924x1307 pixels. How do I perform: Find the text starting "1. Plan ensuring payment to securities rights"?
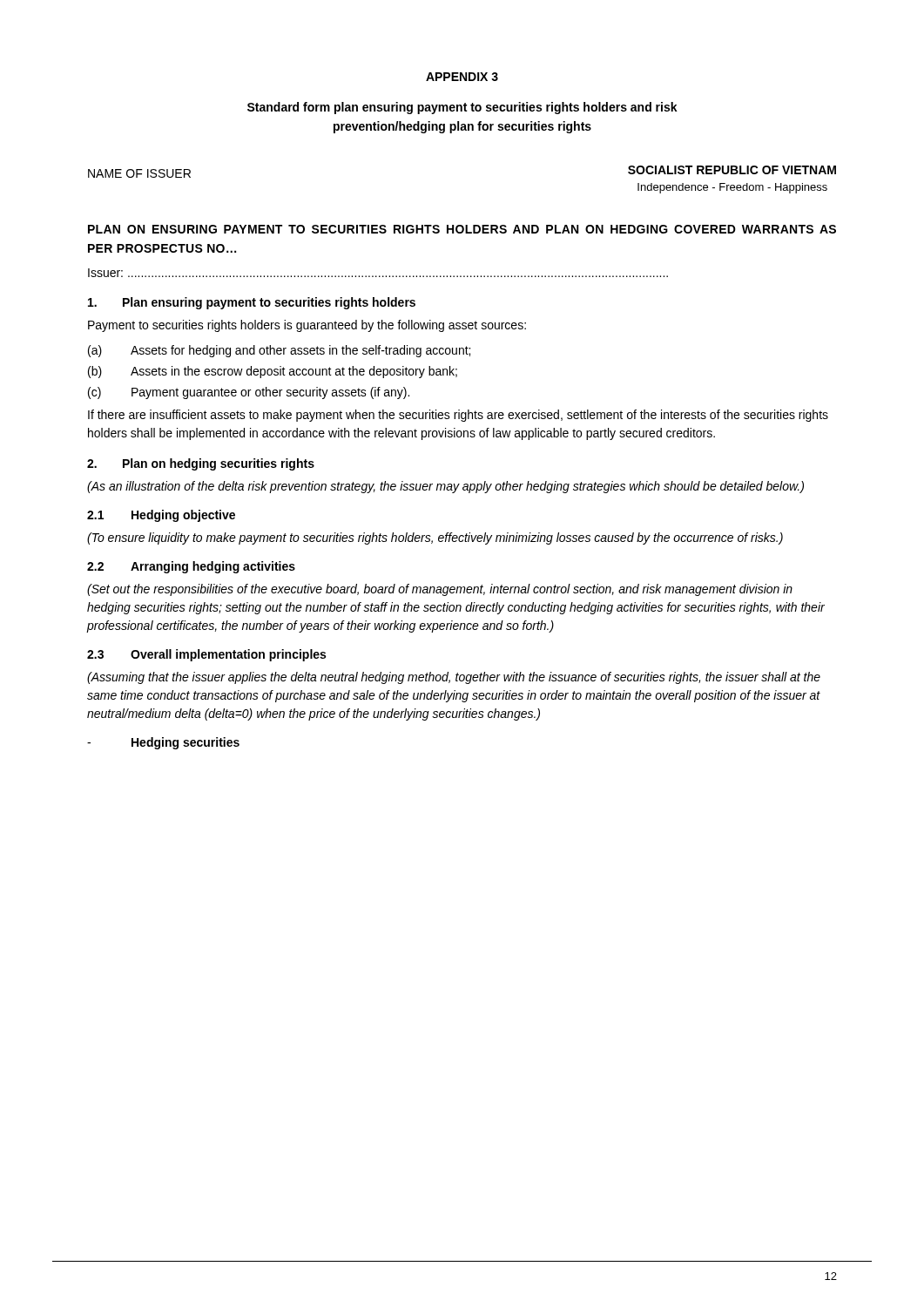[252, 302]
